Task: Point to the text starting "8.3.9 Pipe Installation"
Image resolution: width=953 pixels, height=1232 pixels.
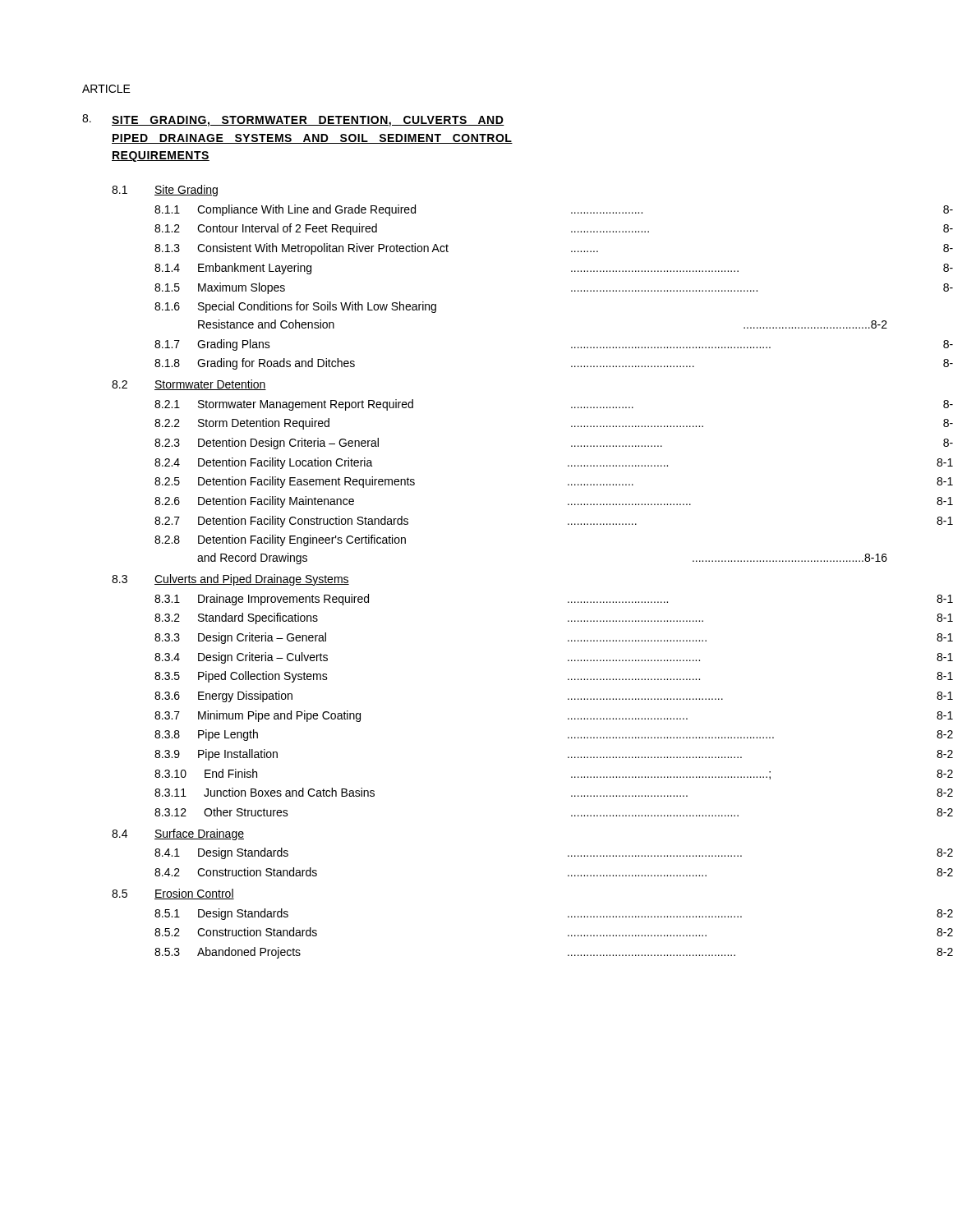Action: [167, 754]
